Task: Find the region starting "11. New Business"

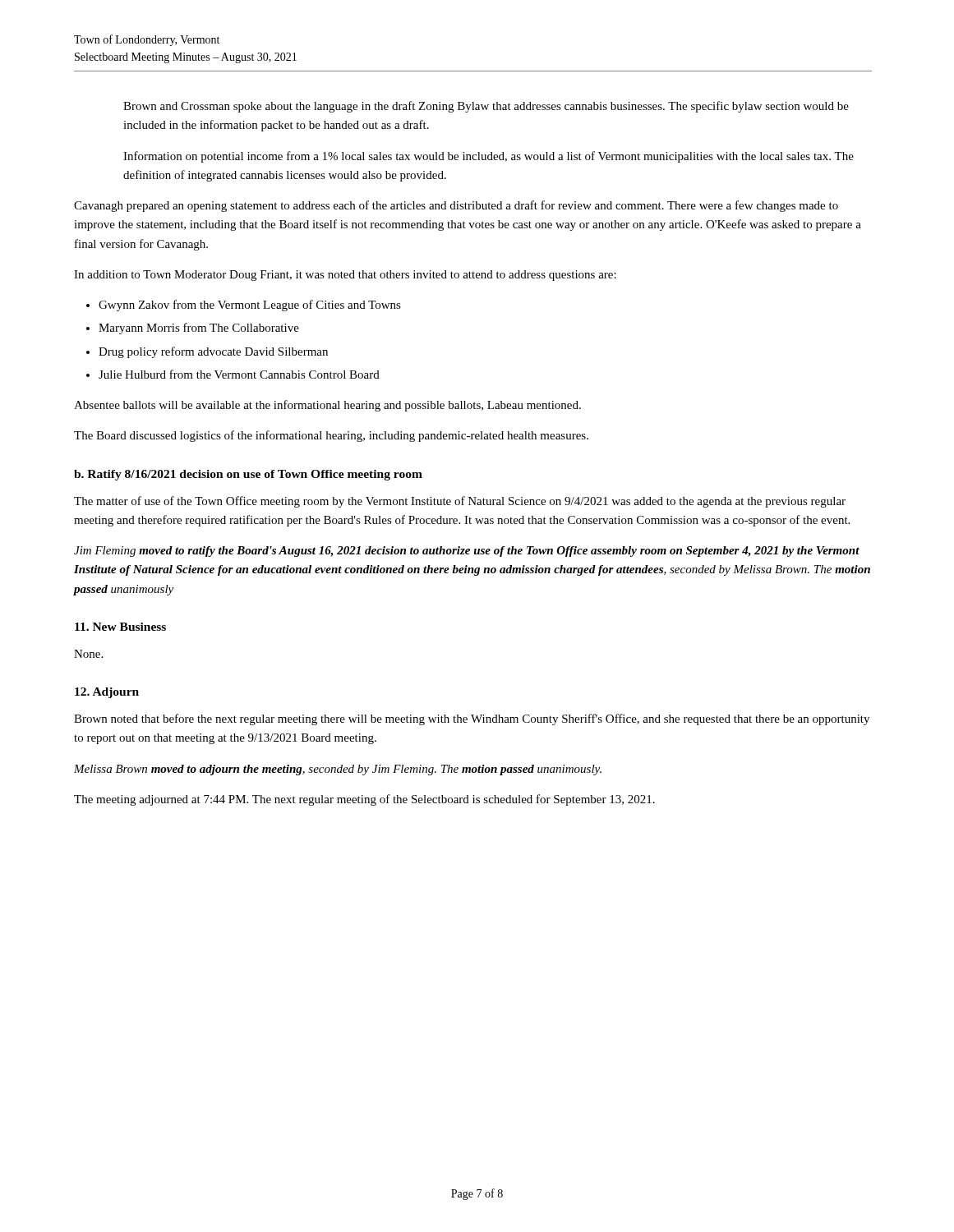Action: [120, 627]
